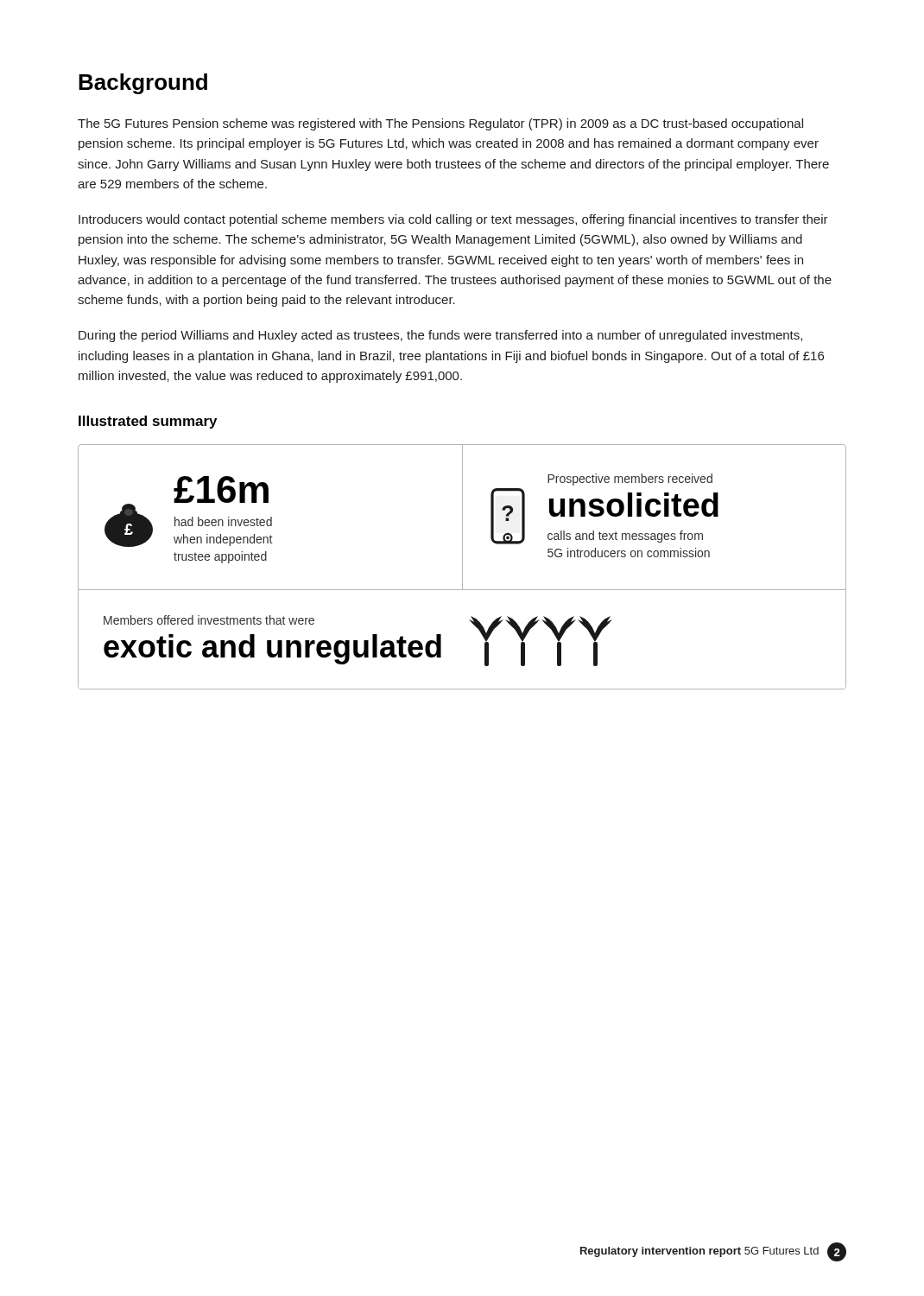Select the text block with the text "Introducers would contact potential scheme members via cold"
This screenshot has height=1296, width=924.
pyautogui.click(x=462, y=259)
